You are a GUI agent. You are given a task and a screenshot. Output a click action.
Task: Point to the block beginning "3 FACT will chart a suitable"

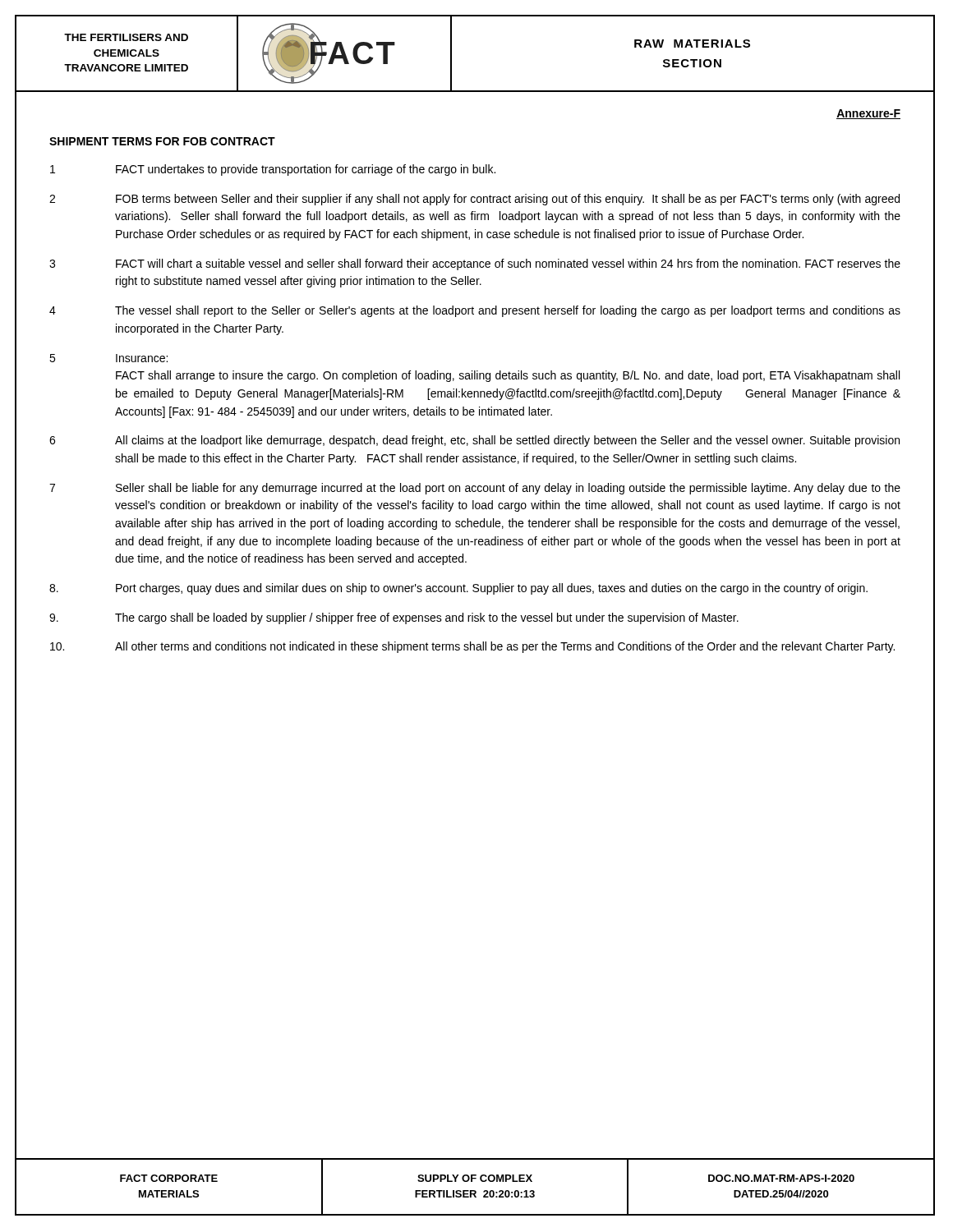coord(475,273)
